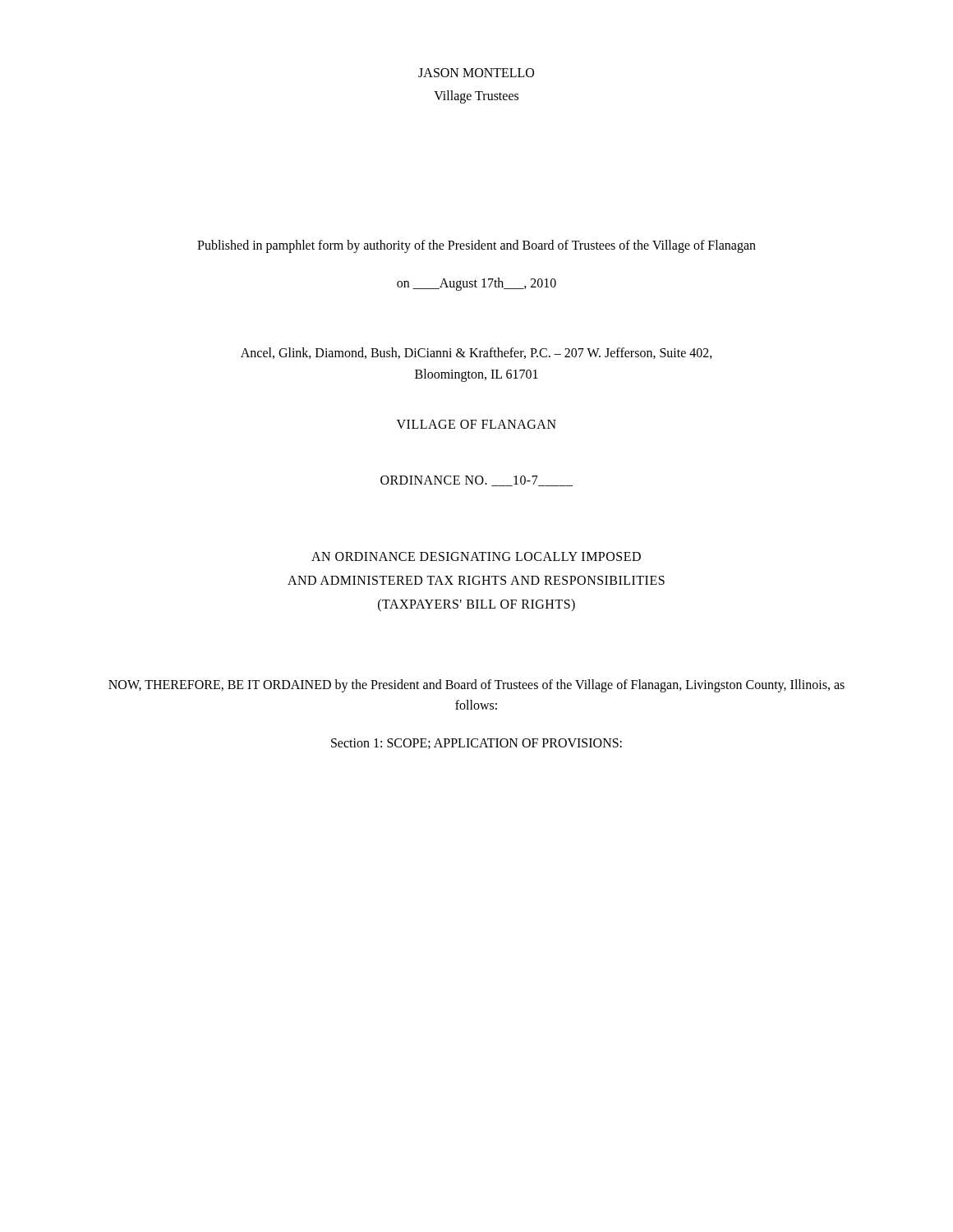Select the text block containing "Published in pamphlet form"
Image resolution: width=953 pixels, height=1232 pixels.
coord(476,245)
